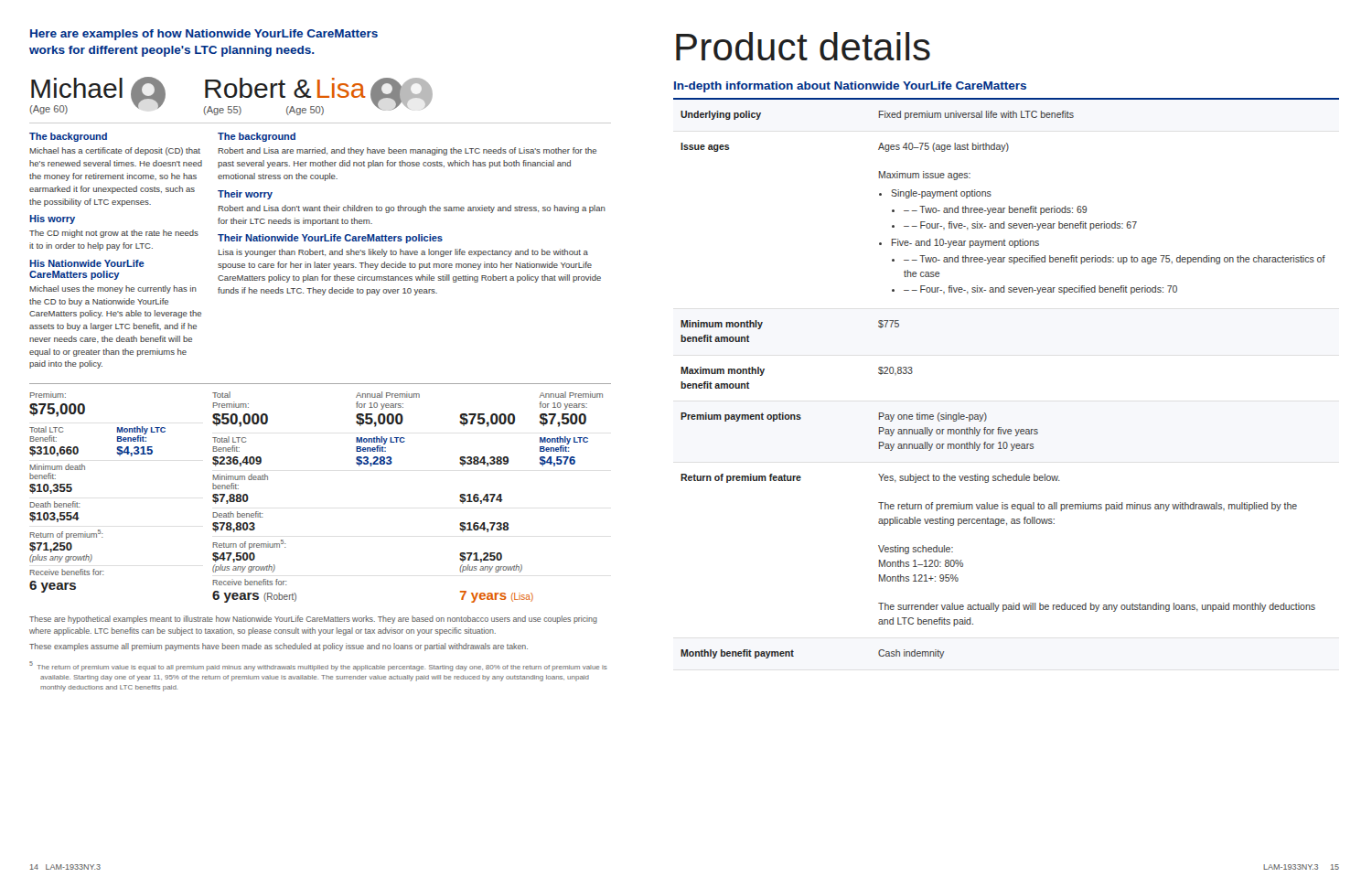Click on the table containing "Minimum death benefit:"
1372x888 pixels.
coord(320,493)
